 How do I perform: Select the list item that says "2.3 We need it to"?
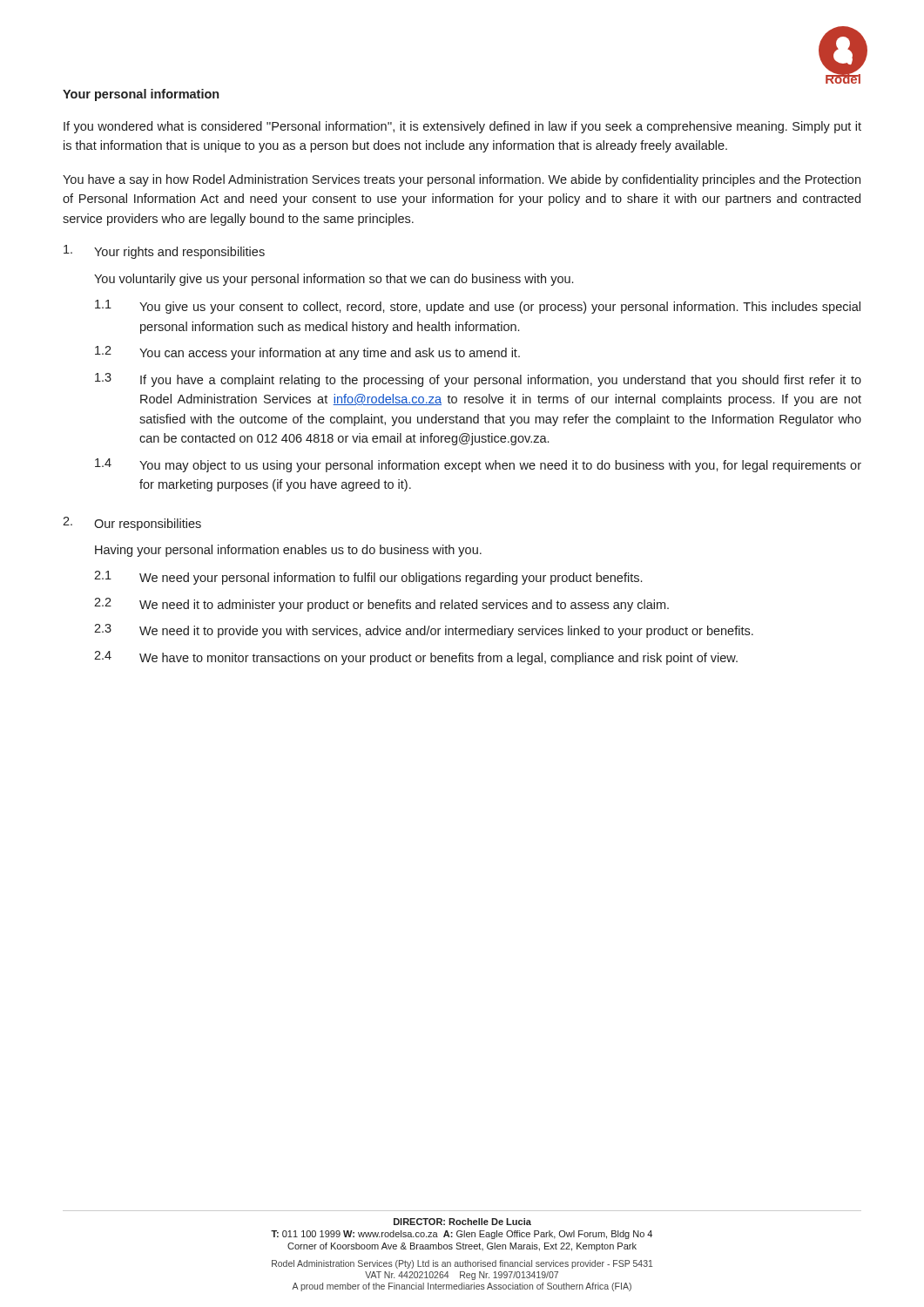[478, 631]
